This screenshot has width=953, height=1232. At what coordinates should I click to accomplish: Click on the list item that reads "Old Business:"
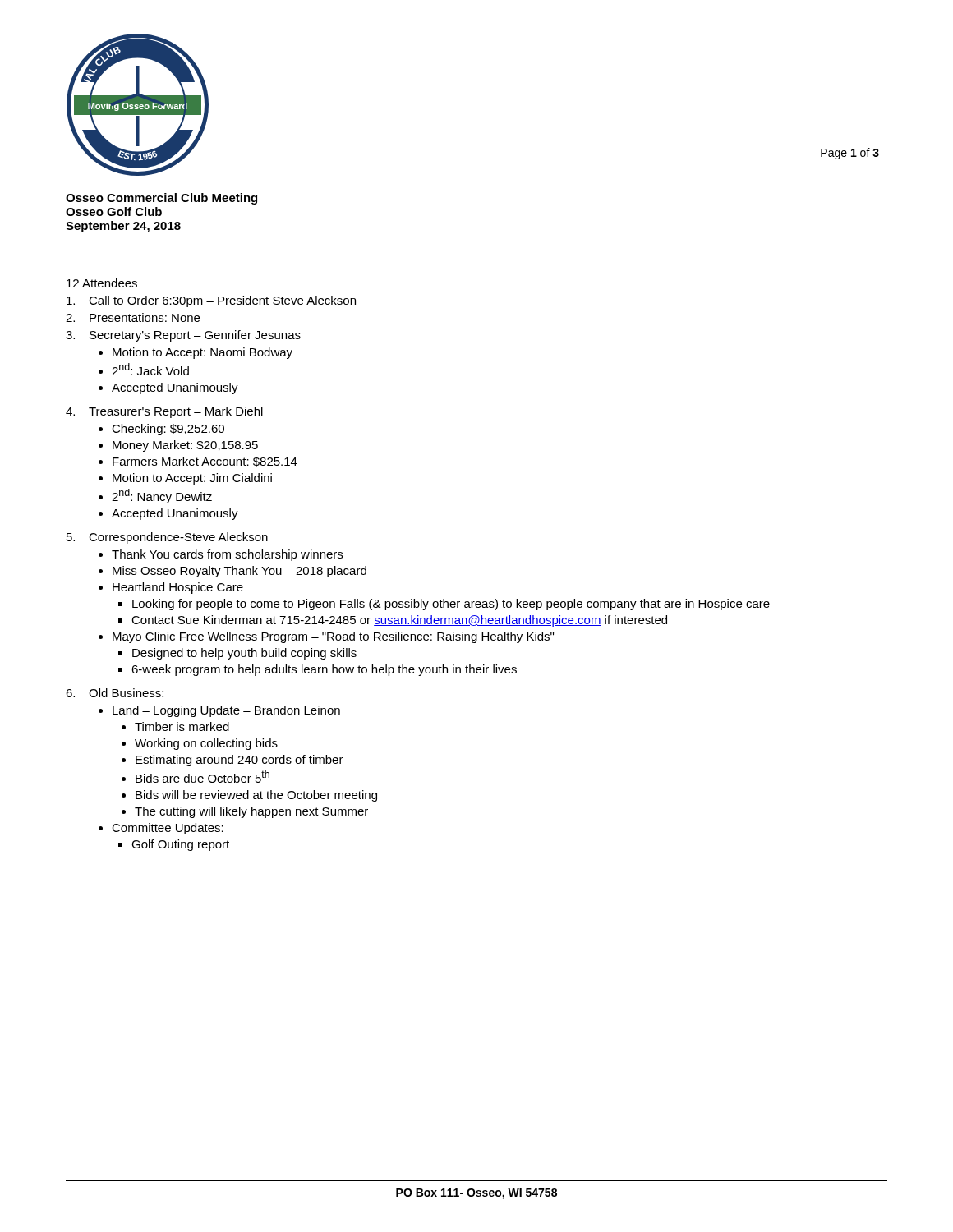(x=127, y=693)
